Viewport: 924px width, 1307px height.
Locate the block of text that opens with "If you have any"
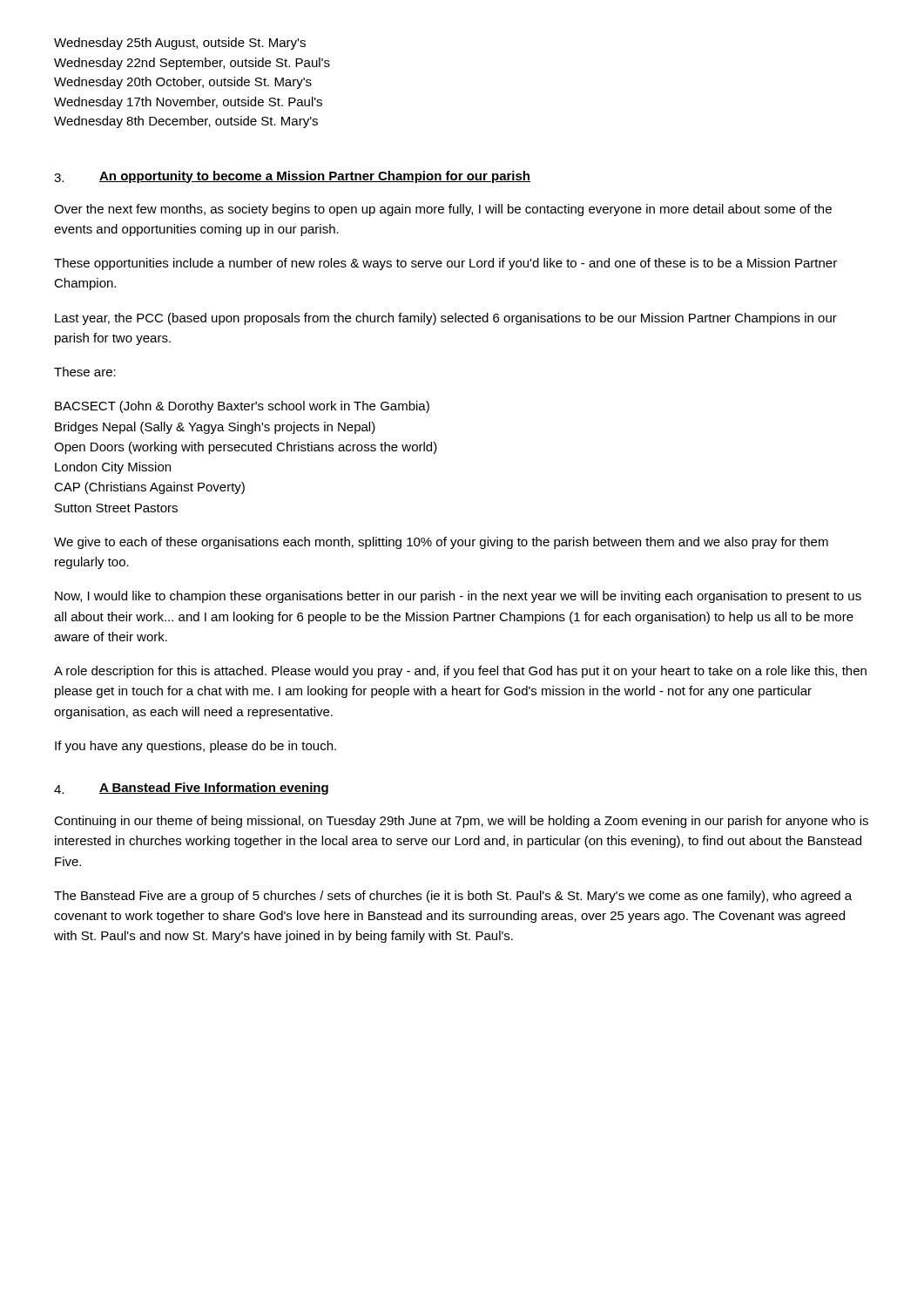pos(196,745)
